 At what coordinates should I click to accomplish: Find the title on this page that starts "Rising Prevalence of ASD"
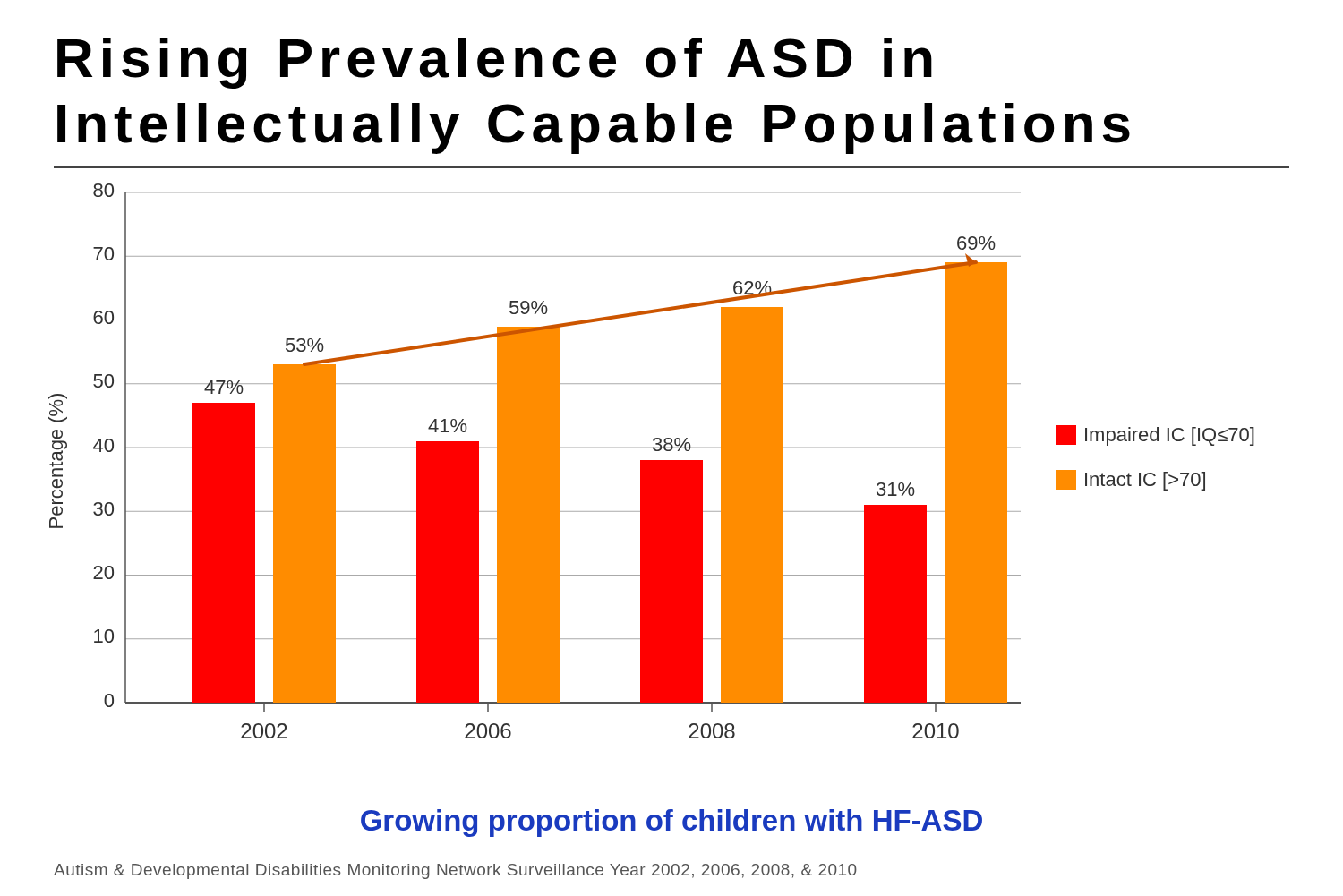coord(672,91)
